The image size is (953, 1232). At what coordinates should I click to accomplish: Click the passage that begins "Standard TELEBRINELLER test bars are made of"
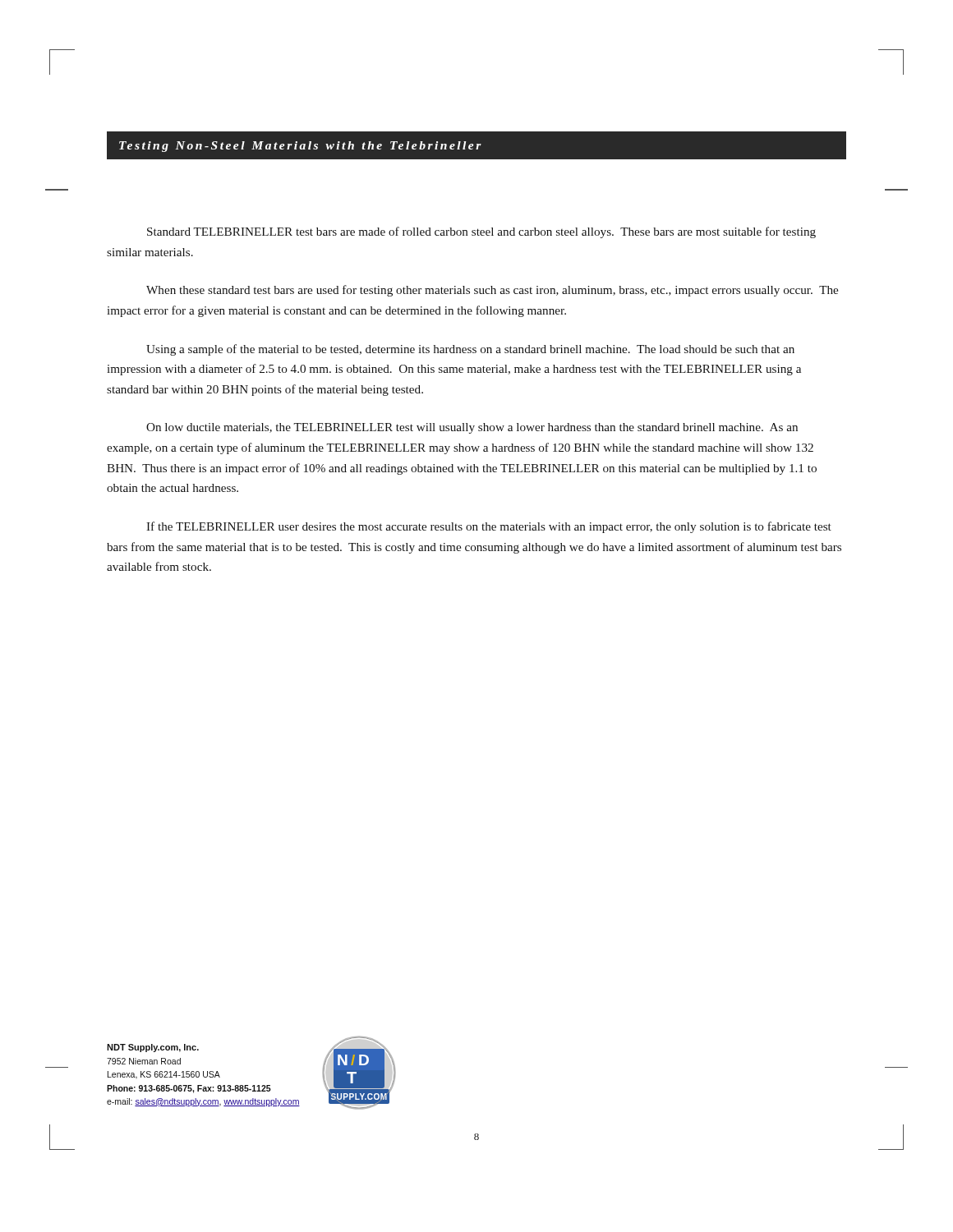[x=461, y=241]
